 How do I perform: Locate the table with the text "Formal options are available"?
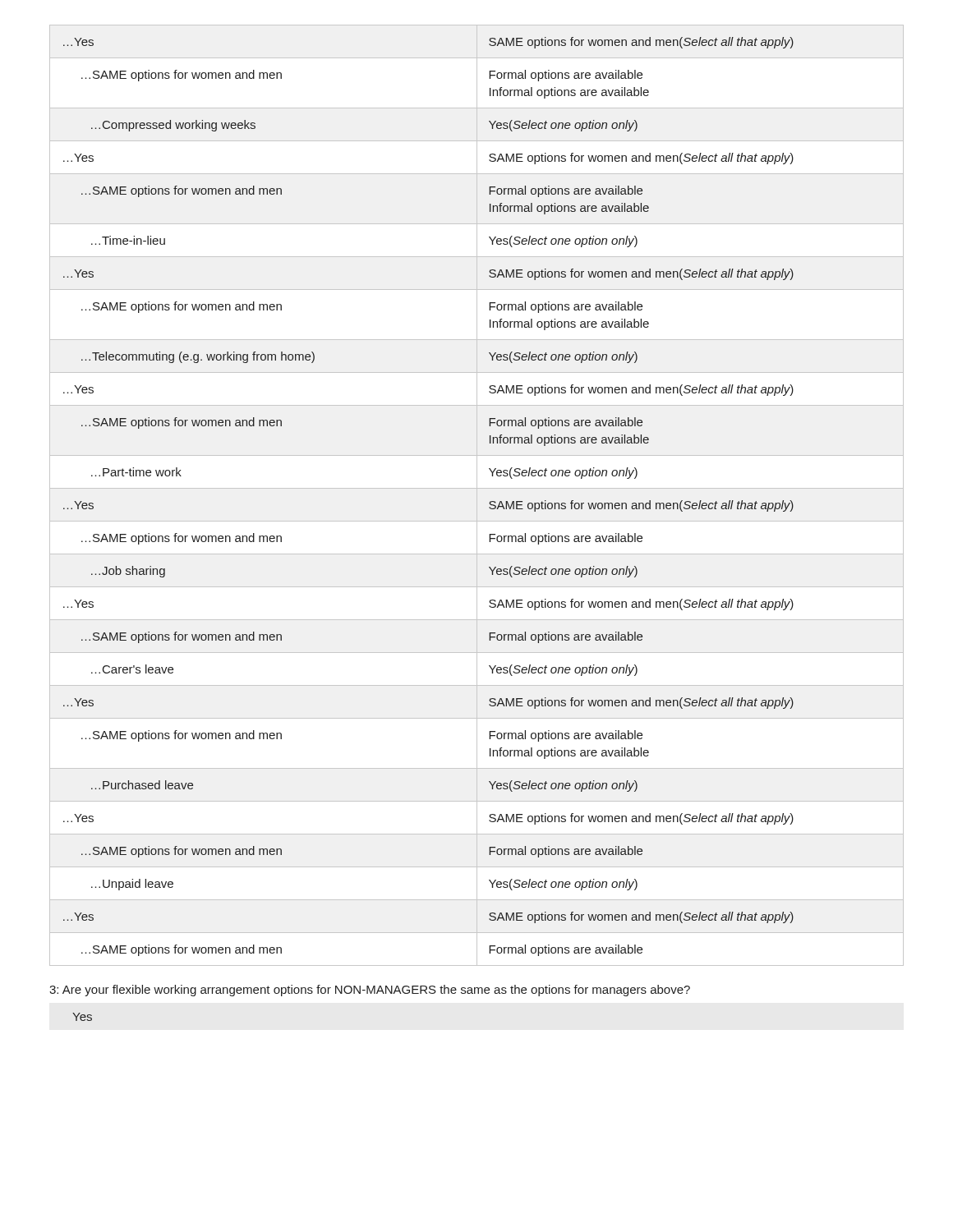click(476, 495)
